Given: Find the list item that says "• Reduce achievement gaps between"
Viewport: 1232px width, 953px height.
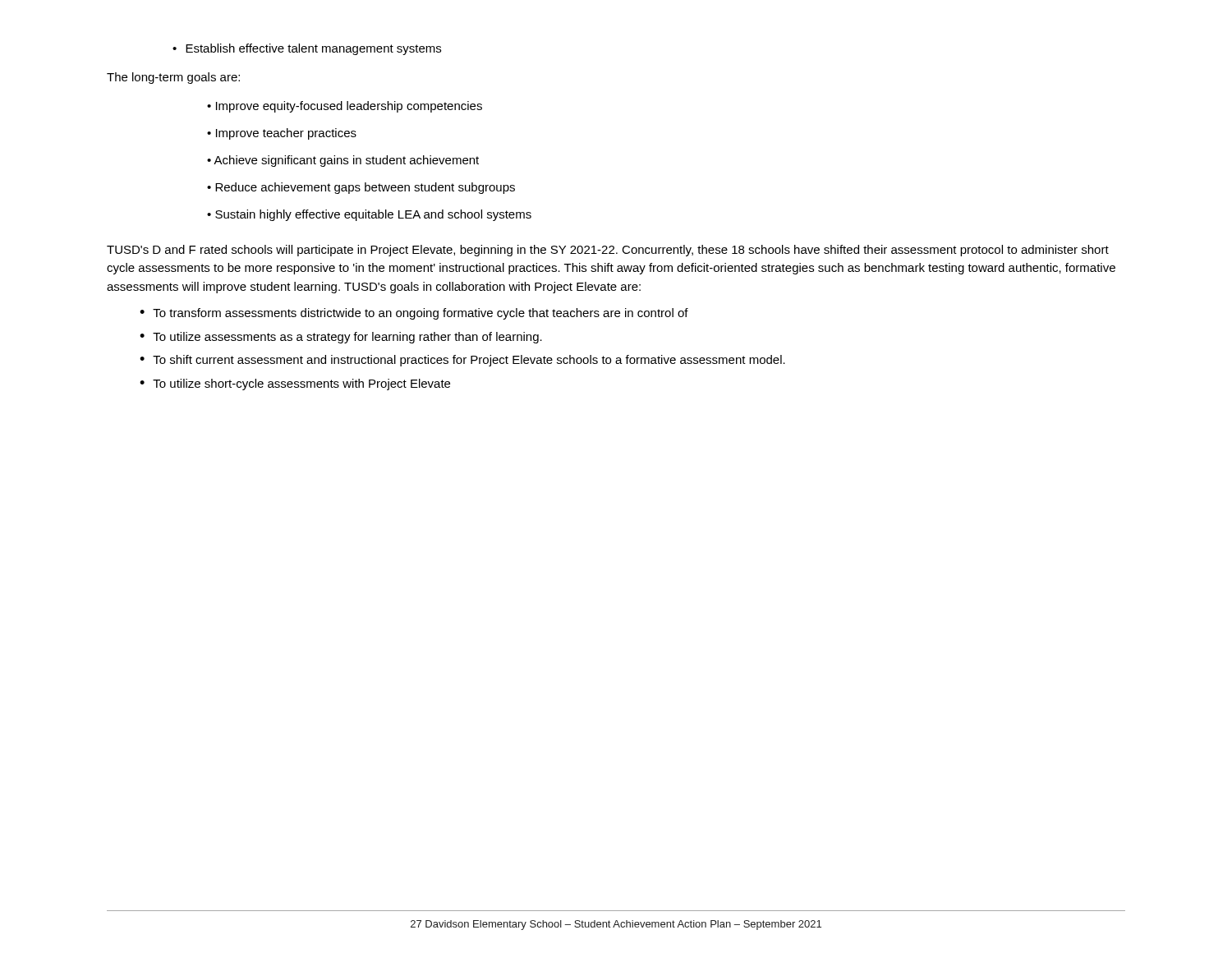Looking at the screenshot, I should coord(361,187).
